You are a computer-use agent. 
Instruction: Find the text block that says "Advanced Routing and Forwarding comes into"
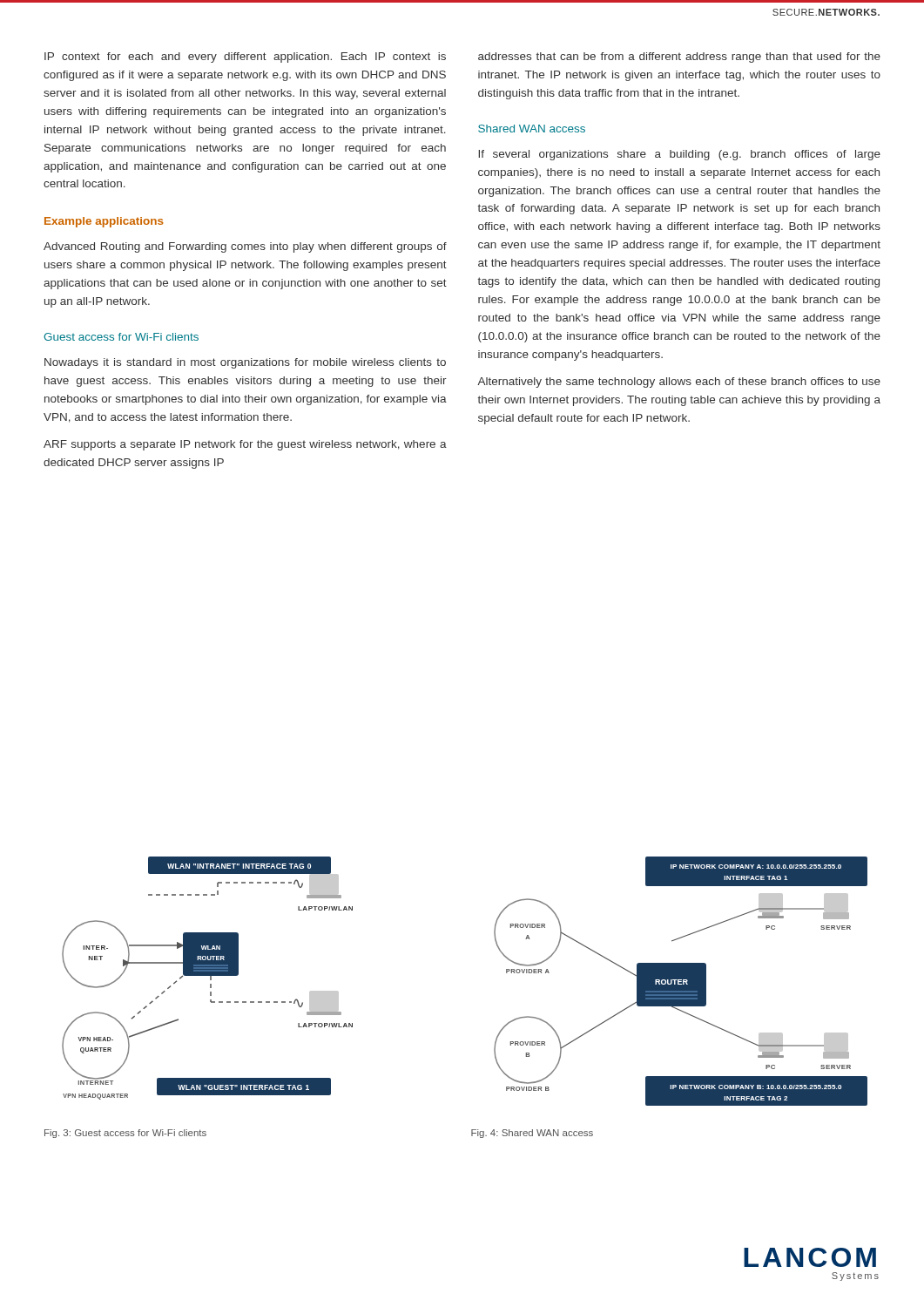tap(245, 275)
